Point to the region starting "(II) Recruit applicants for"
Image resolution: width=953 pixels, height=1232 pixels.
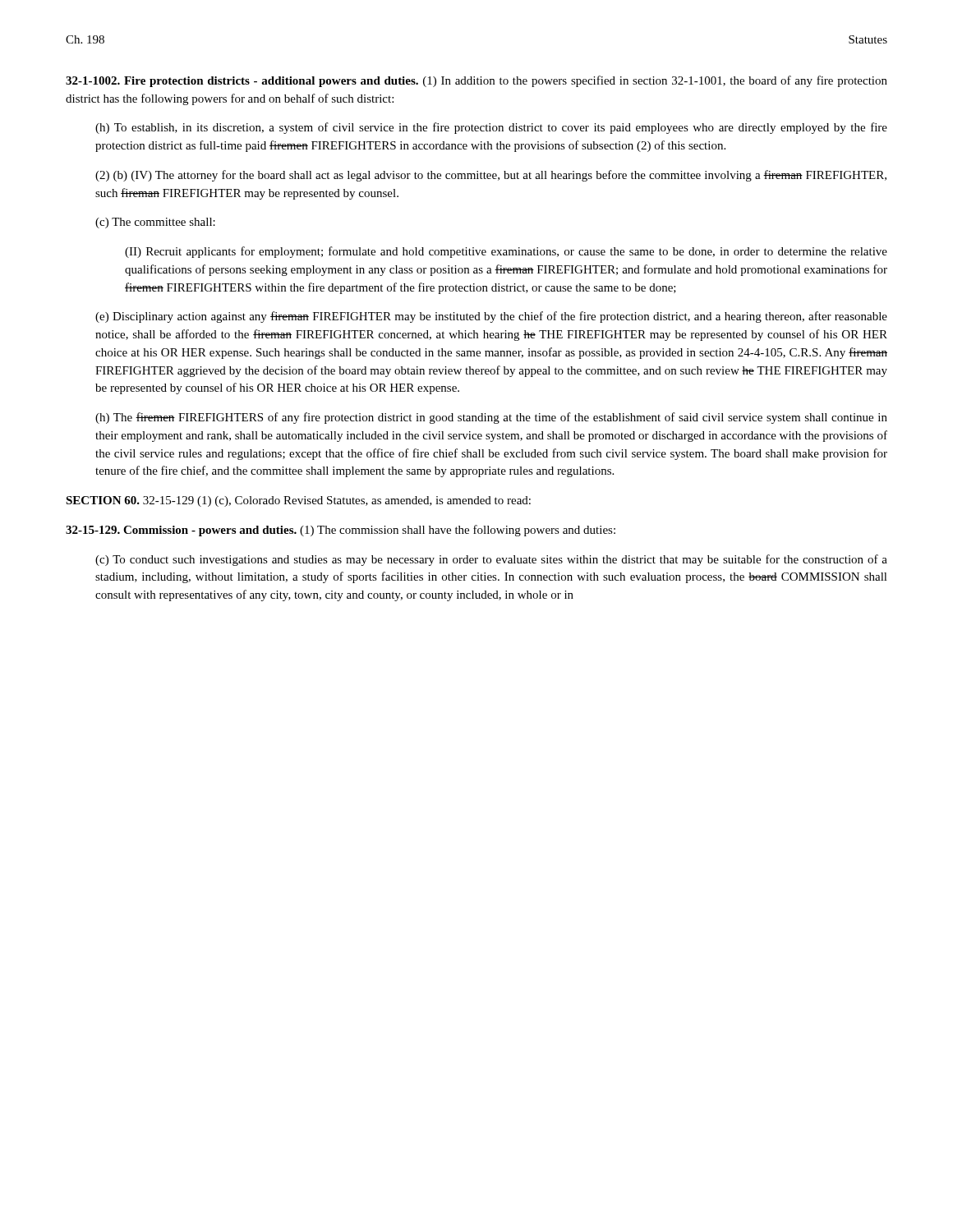pyautogui.click(x=506, y=270)
